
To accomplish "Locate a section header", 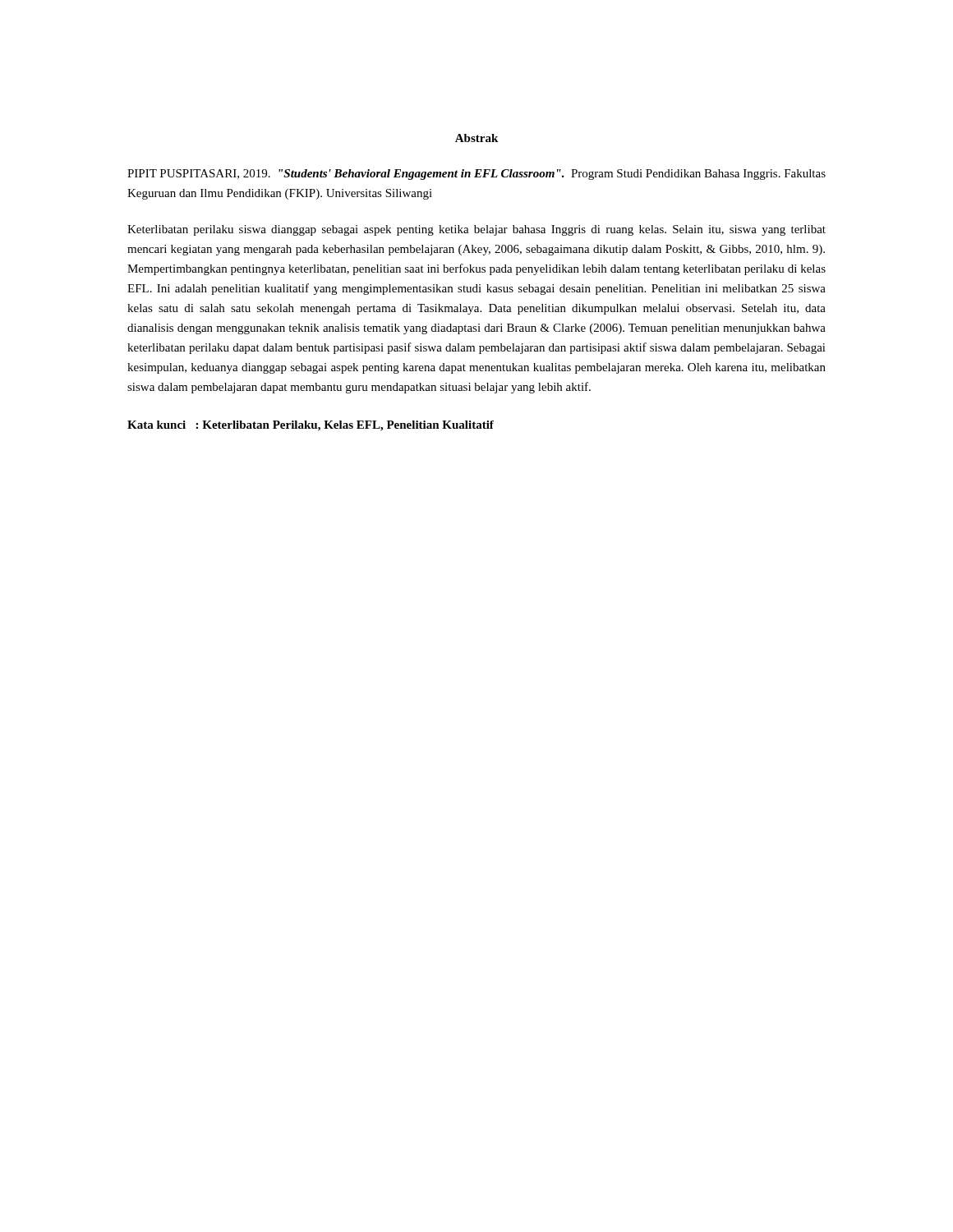I will 476,138.
